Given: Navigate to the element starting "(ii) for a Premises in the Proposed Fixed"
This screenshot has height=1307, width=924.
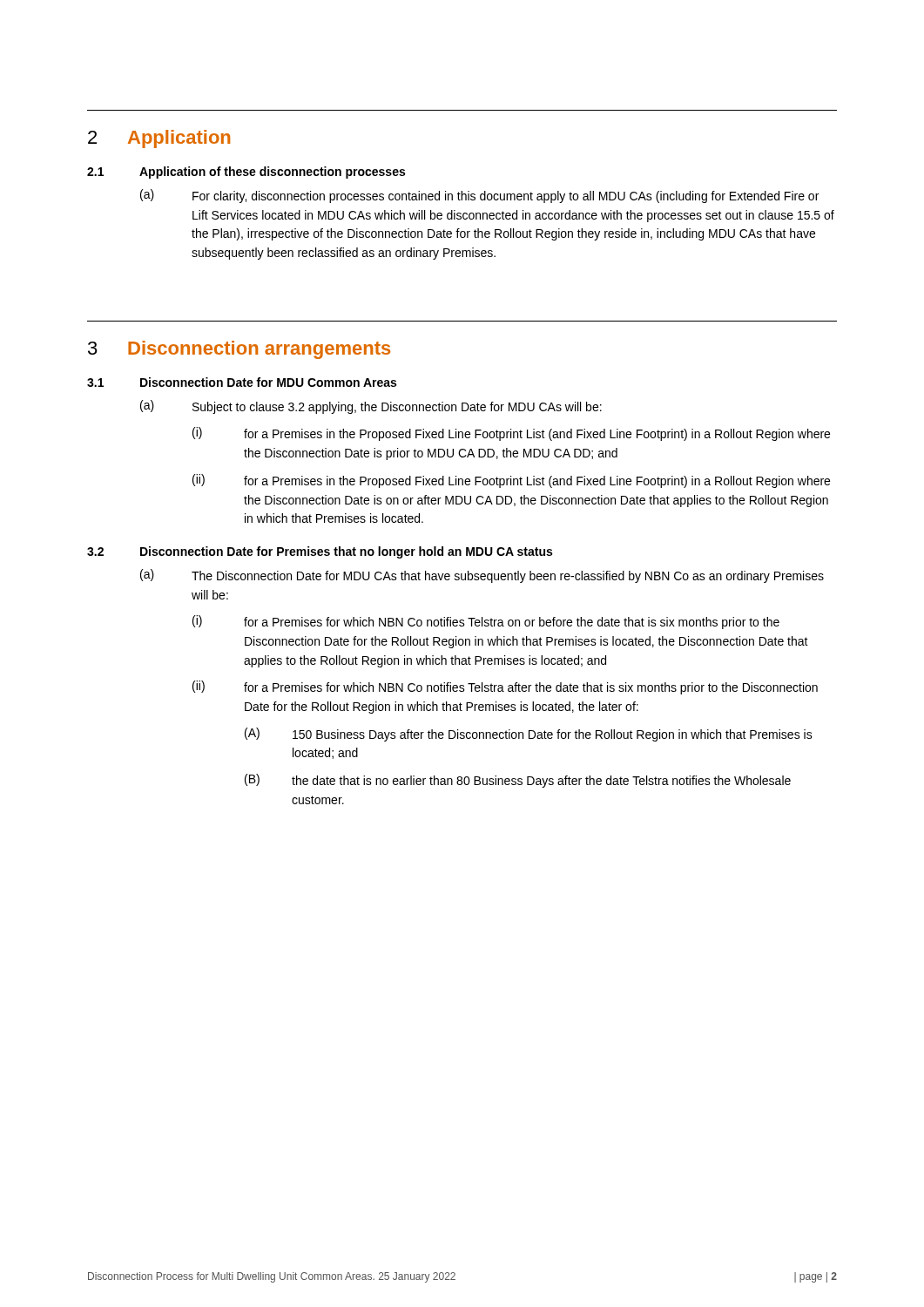Looking at the screenshot, I should (514, 500).
